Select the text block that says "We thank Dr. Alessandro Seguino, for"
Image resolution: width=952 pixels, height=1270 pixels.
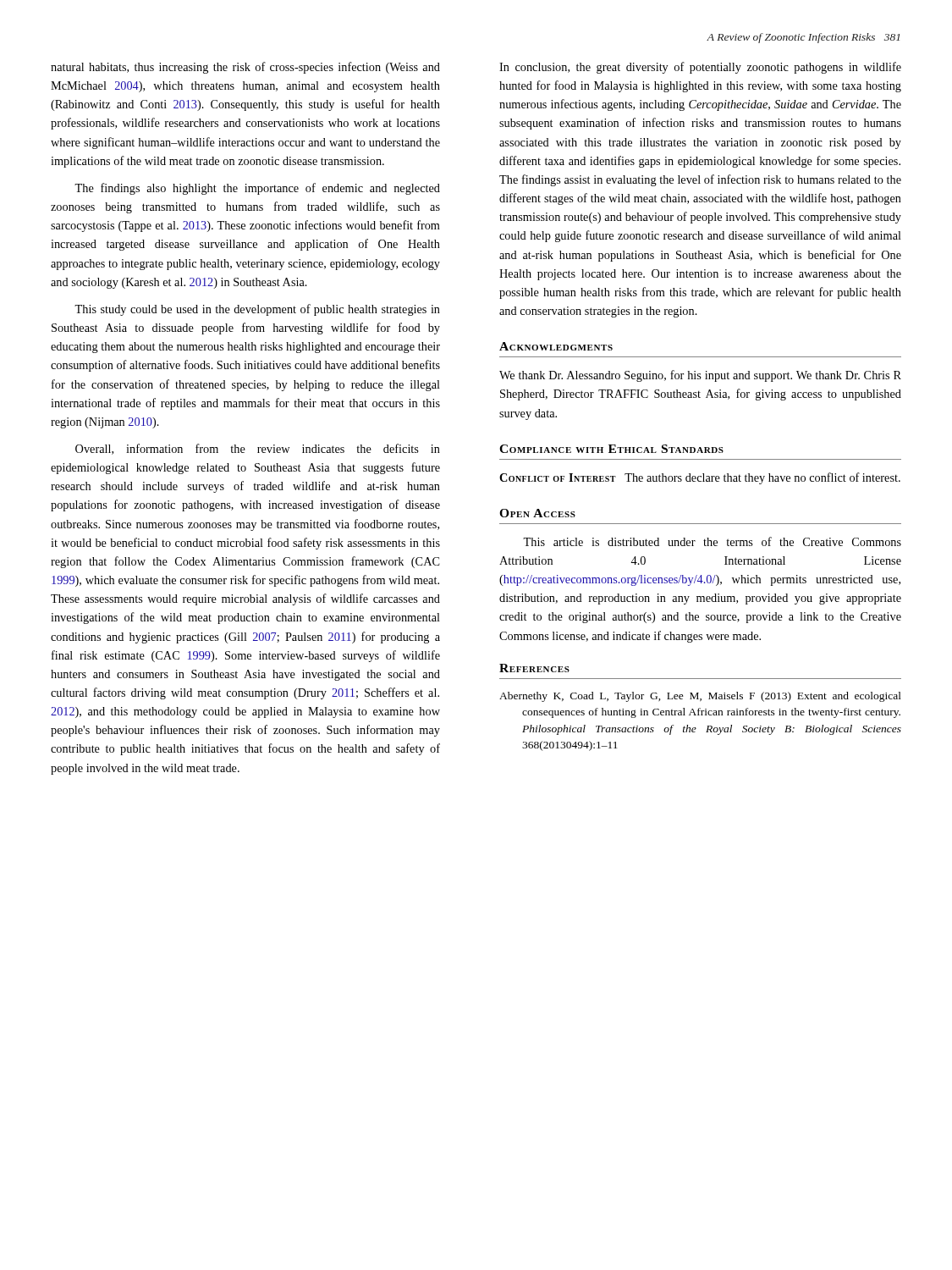tap(700, 394)
